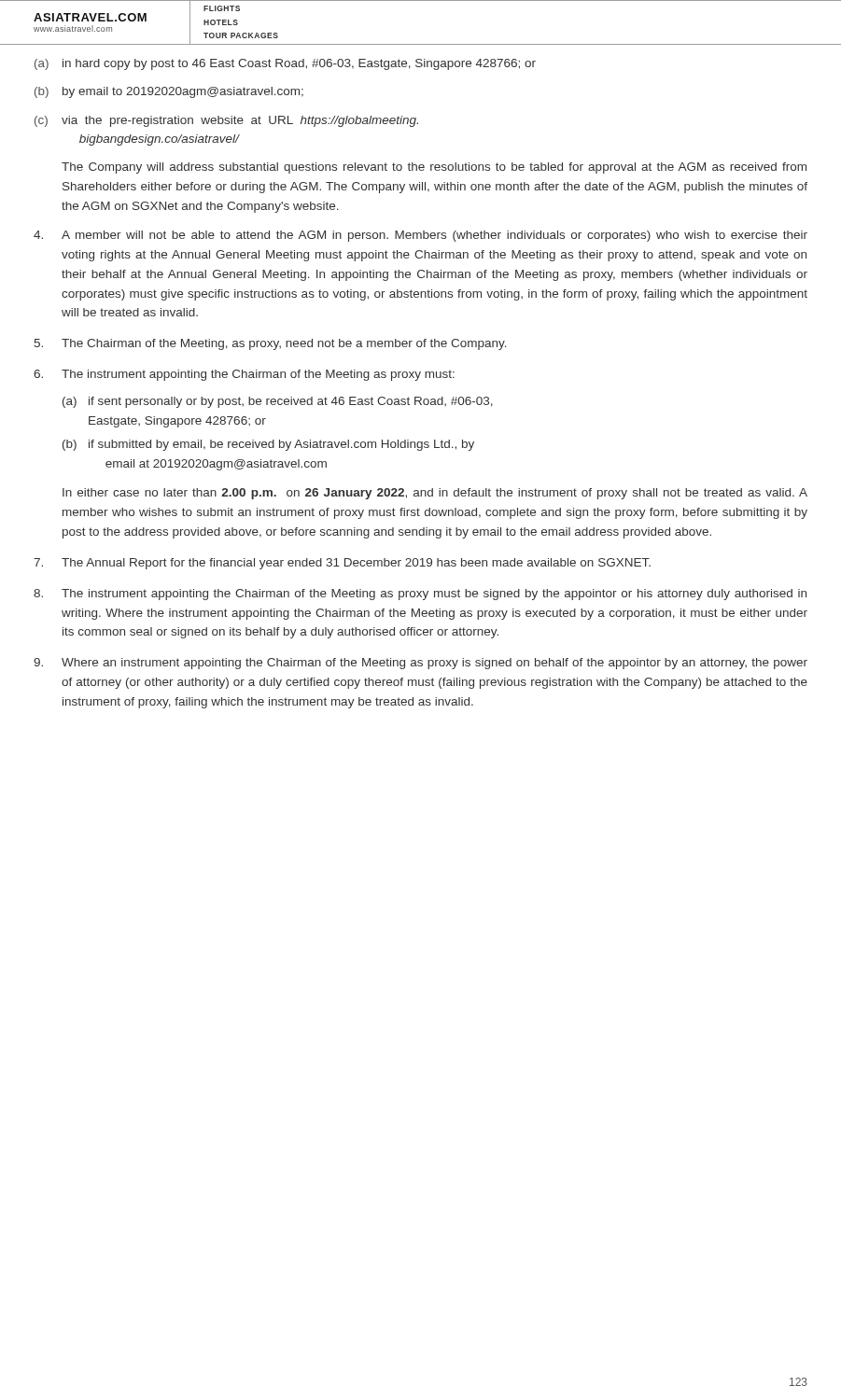Click on the list item that reads "(c) via the pre-registration website at"
Viewport: 841px width, 1400px height.
tap(420, 130)
